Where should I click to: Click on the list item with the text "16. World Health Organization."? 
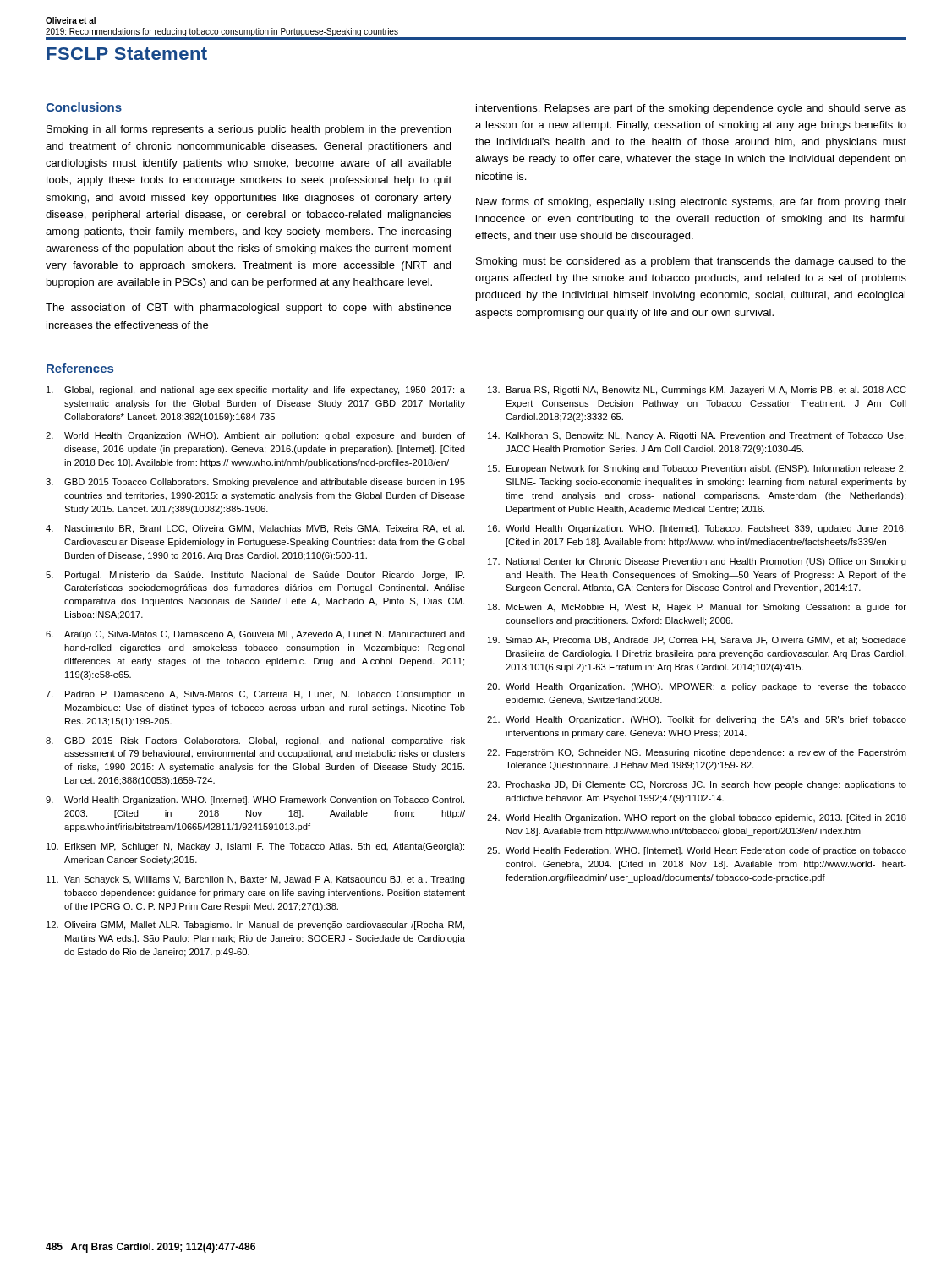697,536
